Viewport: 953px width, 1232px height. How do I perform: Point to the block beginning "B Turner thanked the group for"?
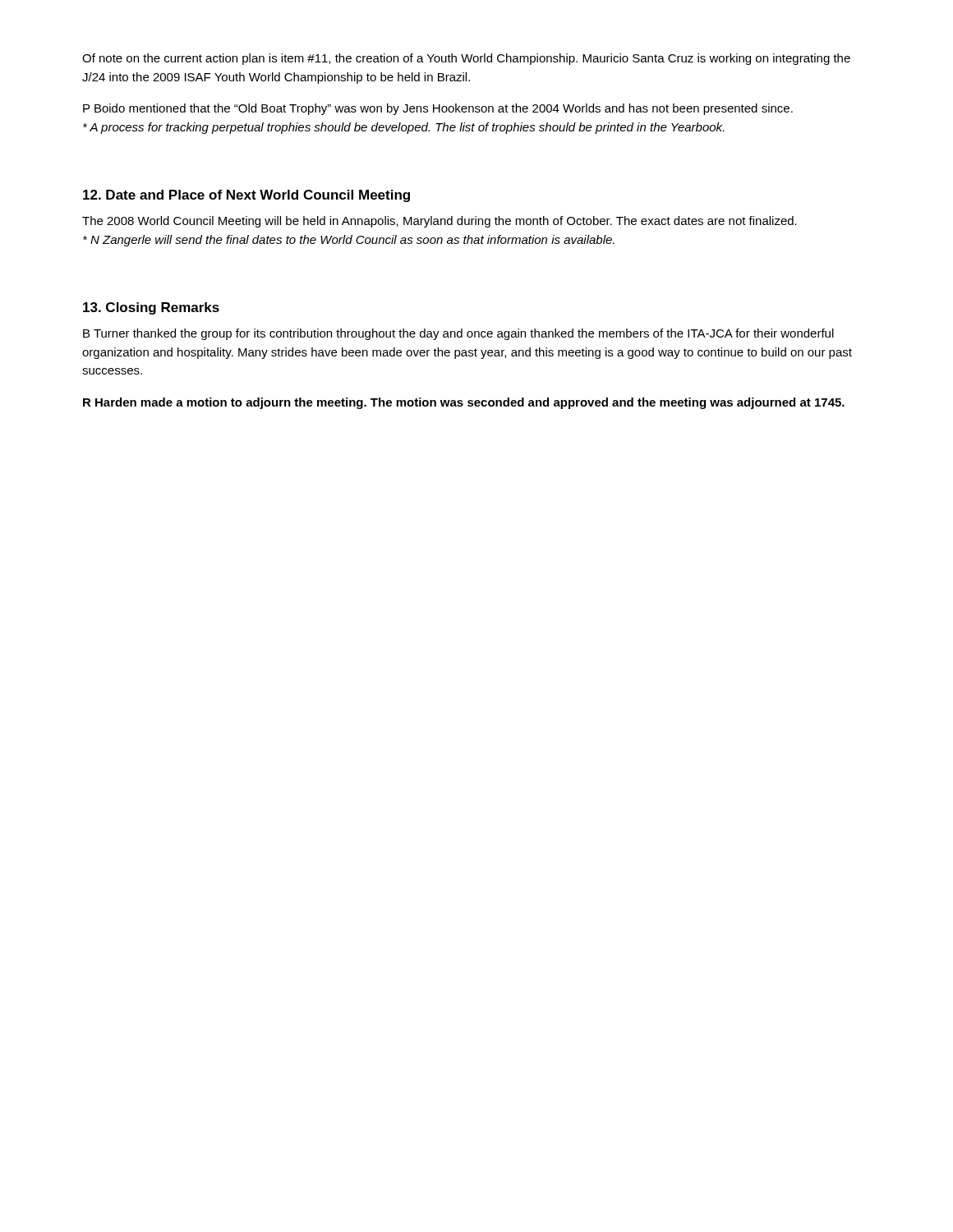(x=467, y=352)
